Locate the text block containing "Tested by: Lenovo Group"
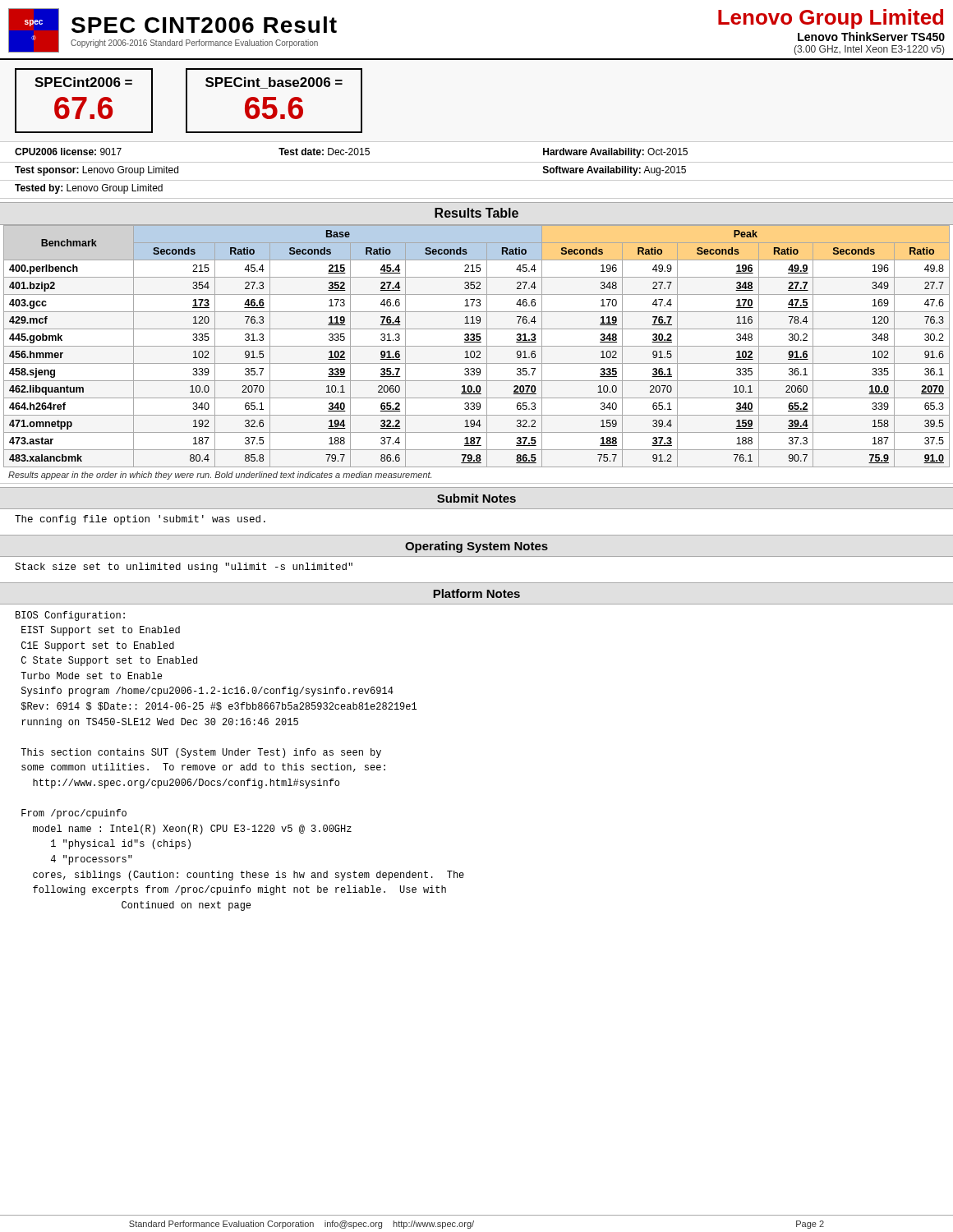 (476, 188)
